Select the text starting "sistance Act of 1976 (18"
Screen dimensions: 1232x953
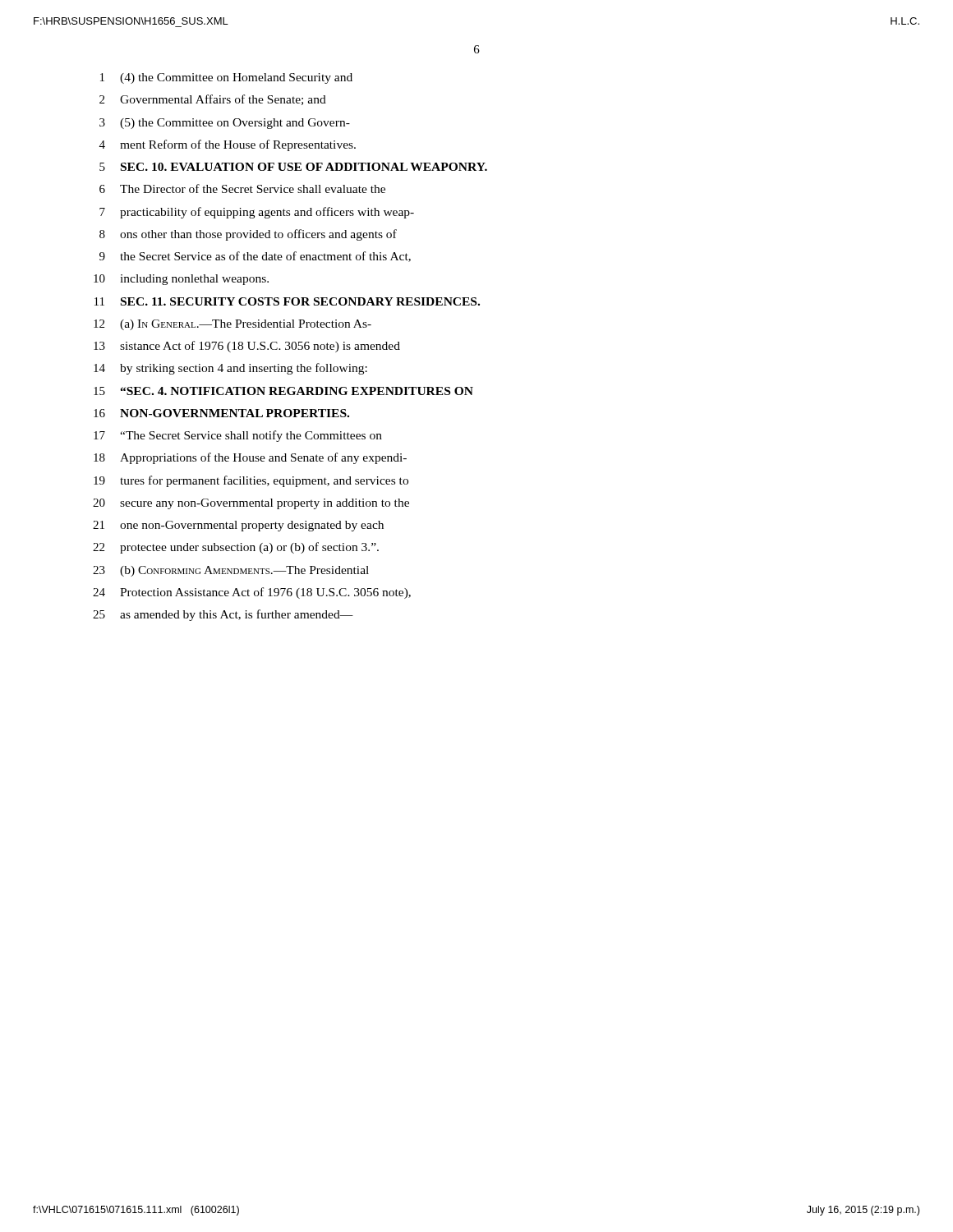(260, 345)
